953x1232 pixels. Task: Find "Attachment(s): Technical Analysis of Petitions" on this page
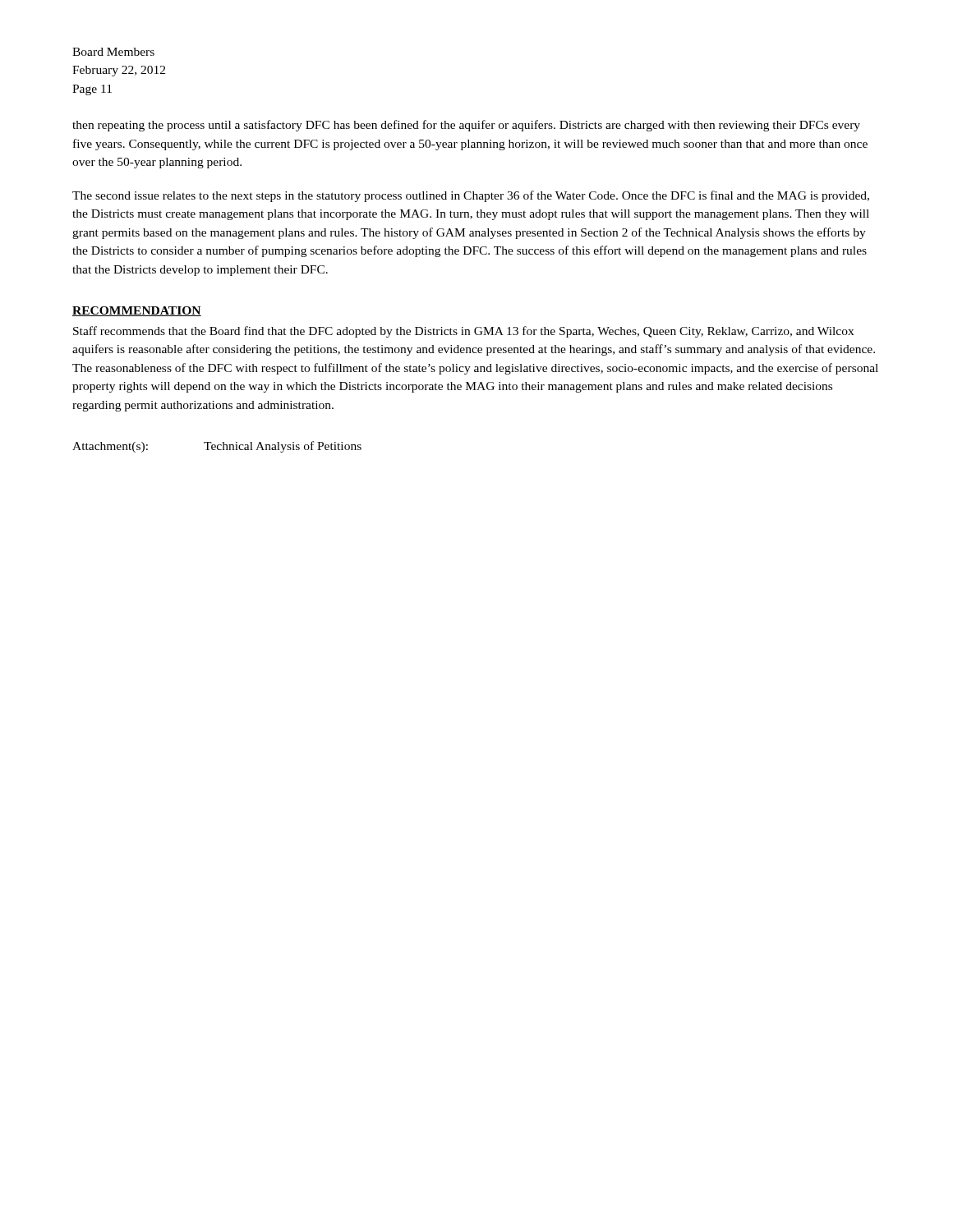pos(217,446)
